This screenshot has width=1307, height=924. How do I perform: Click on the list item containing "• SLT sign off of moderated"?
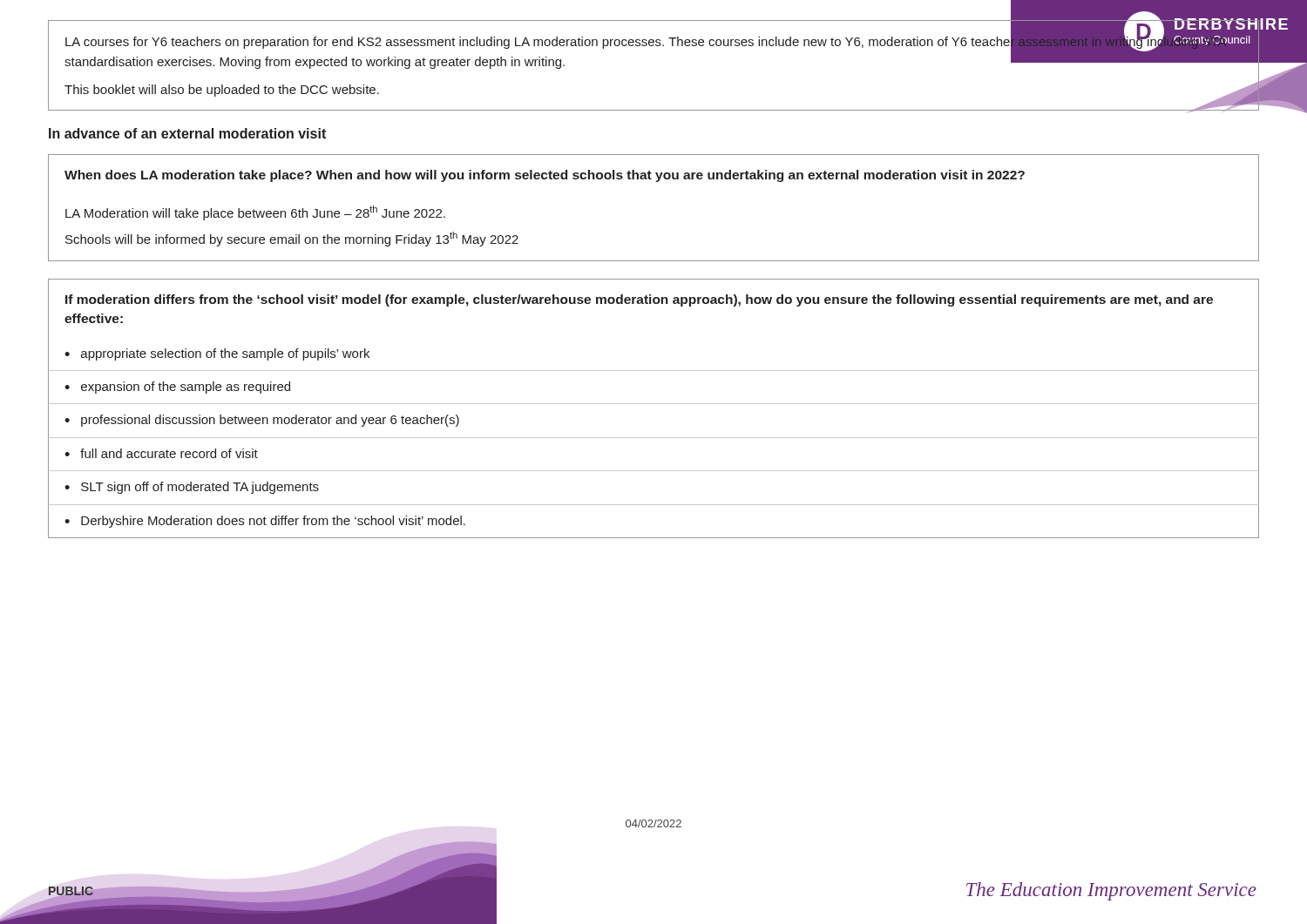point(192,488)
